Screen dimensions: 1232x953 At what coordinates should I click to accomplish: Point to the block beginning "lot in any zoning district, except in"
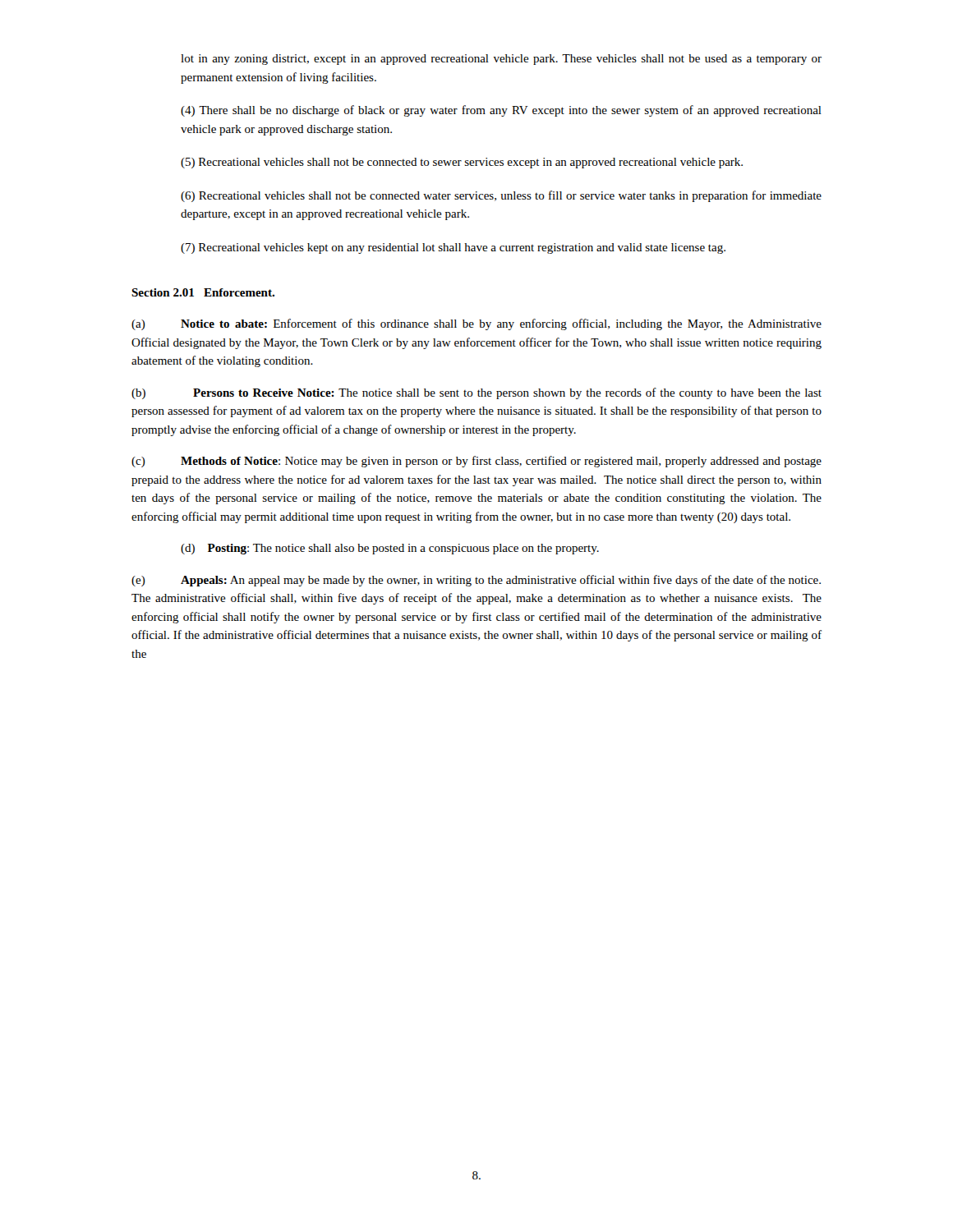coord(501,68)
